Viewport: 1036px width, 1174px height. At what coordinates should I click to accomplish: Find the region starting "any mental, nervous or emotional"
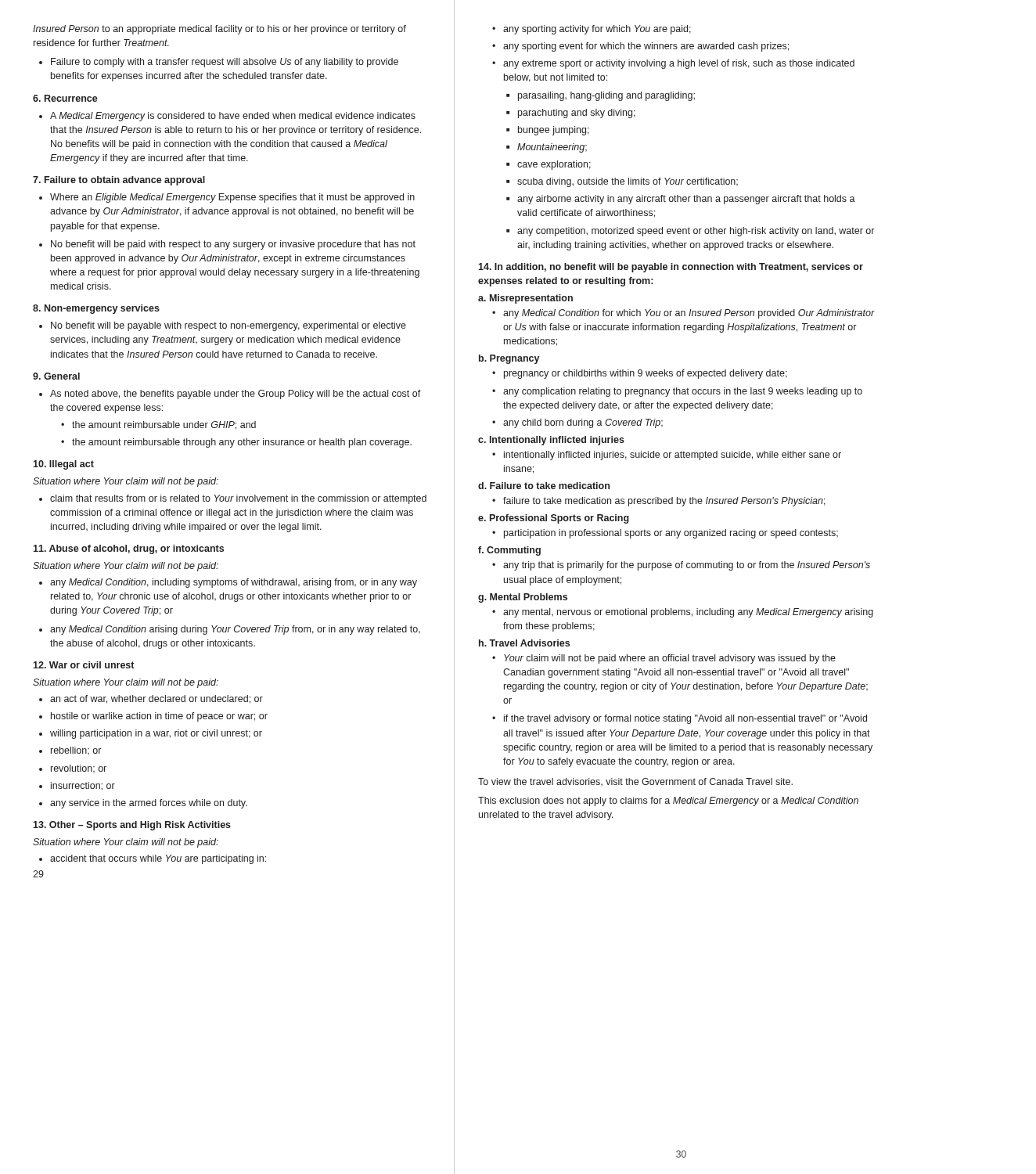pos(684,619)
